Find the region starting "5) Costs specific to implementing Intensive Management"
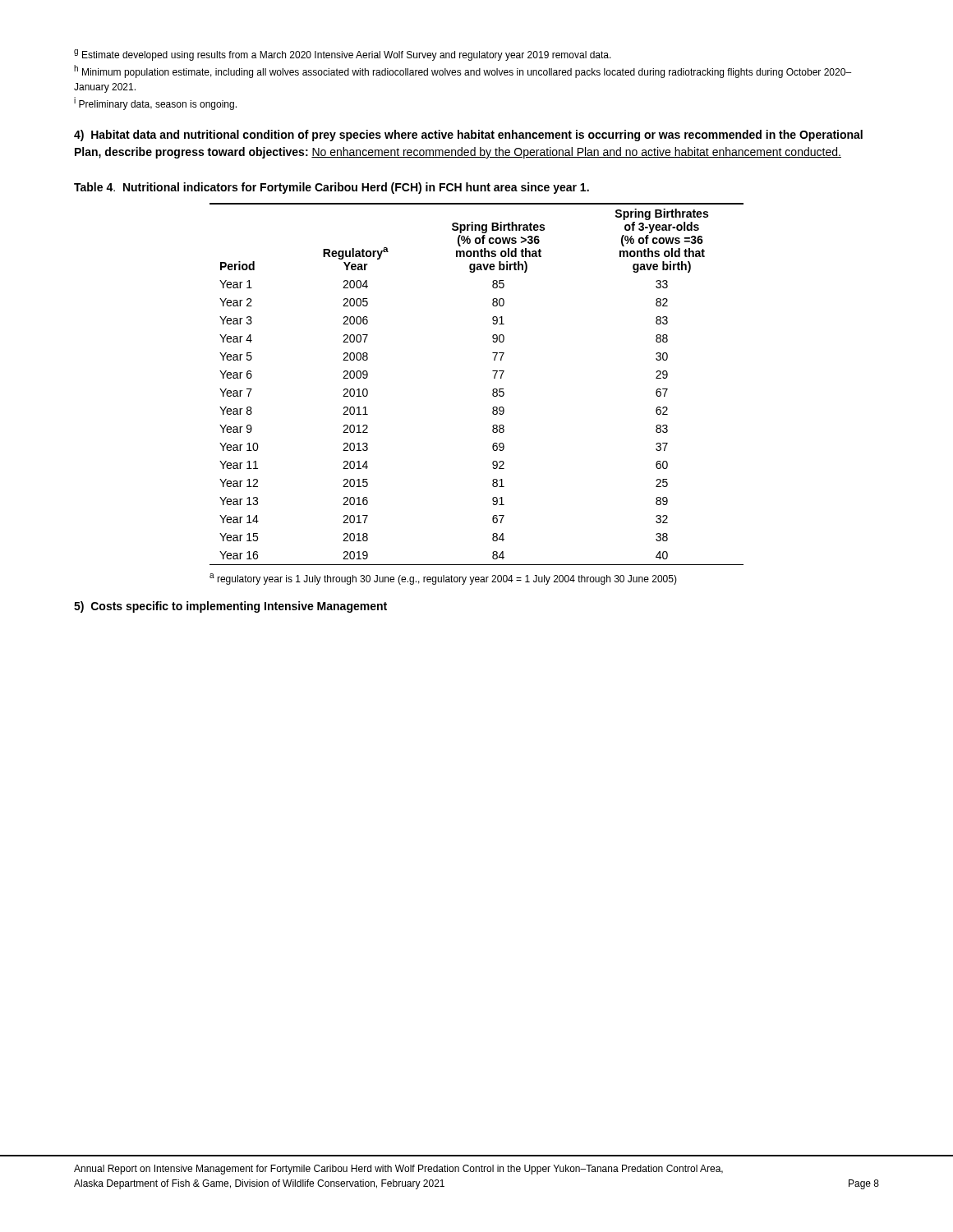The image size is (953, 1232). tap(231, 606)
